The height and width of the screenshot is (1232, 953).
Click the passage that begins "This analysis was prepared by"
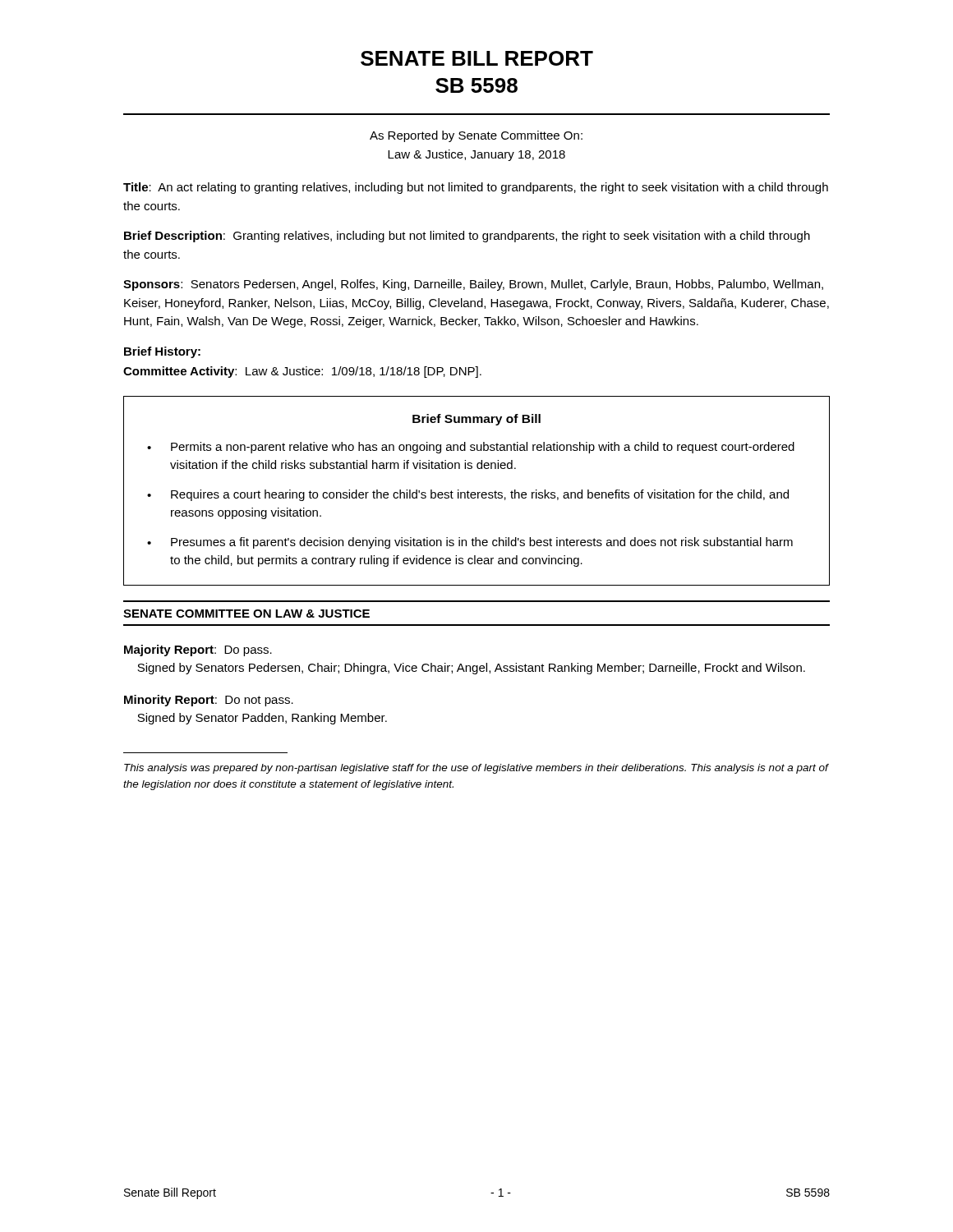(x=476, y=775)
